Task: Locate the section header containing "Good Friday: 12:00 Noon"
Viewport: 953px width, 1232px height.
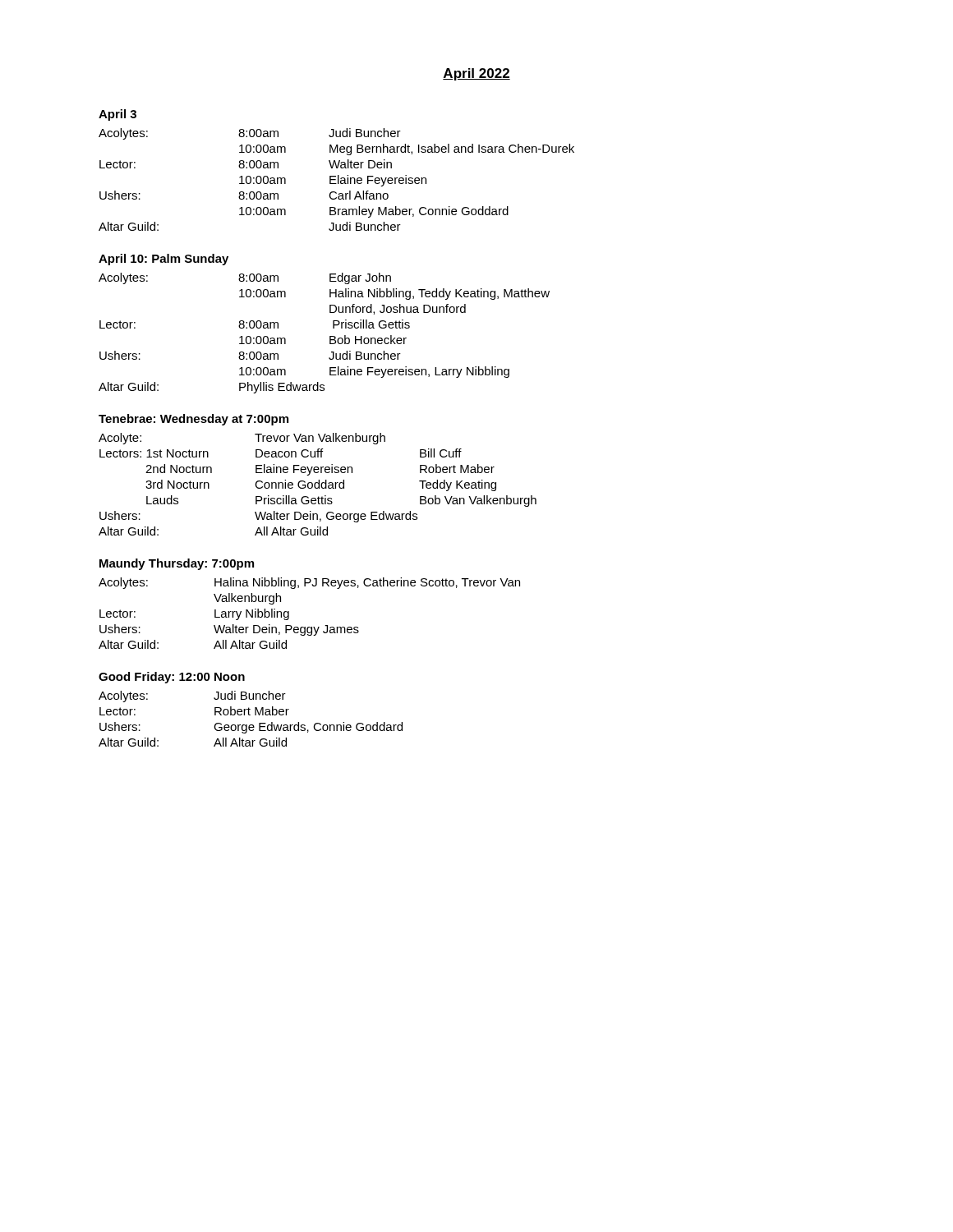Action: [x=172, y=676]
